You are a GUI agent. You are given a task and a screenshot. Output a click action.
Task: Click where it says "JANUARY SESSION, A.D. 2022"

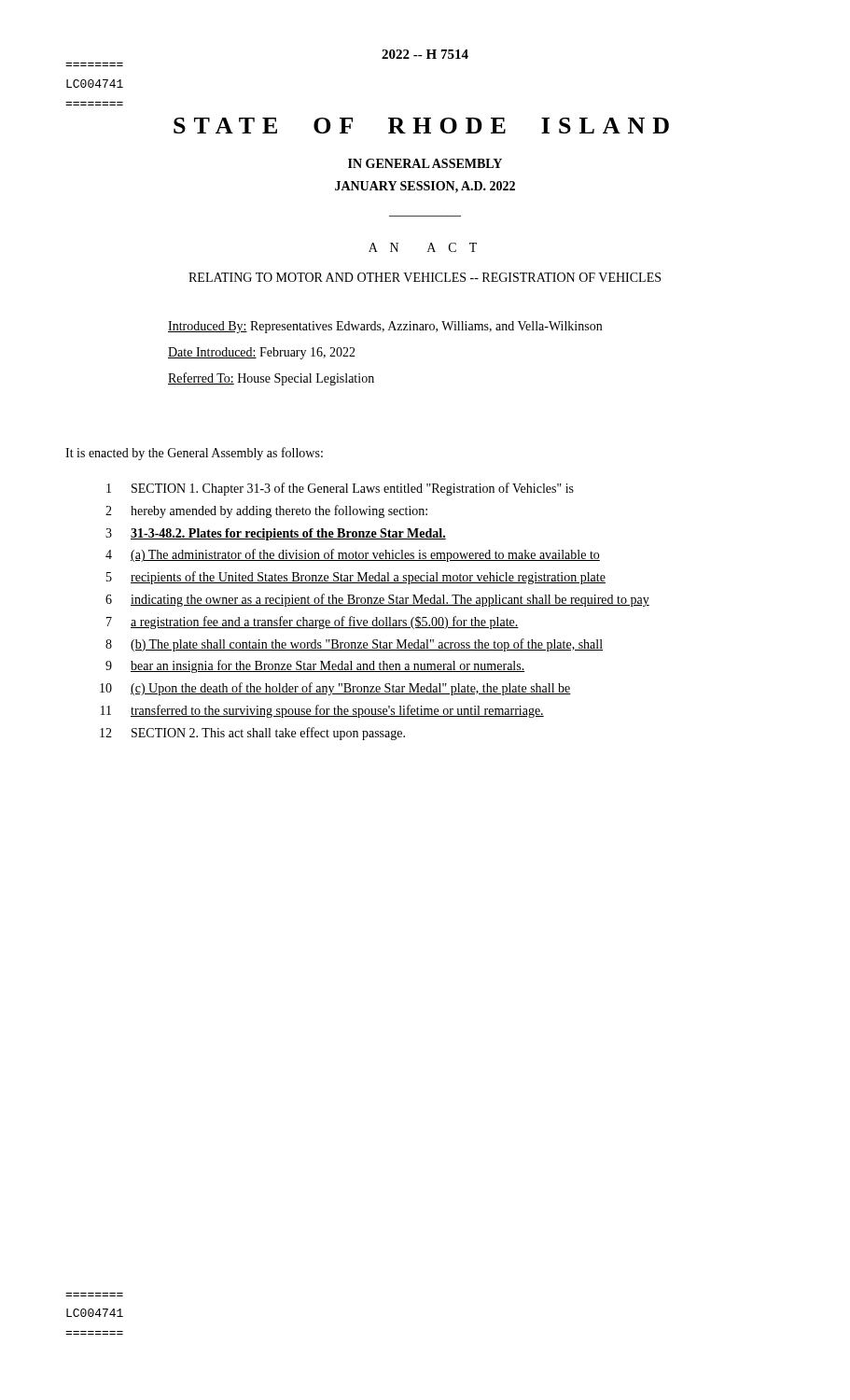[425, 186]
